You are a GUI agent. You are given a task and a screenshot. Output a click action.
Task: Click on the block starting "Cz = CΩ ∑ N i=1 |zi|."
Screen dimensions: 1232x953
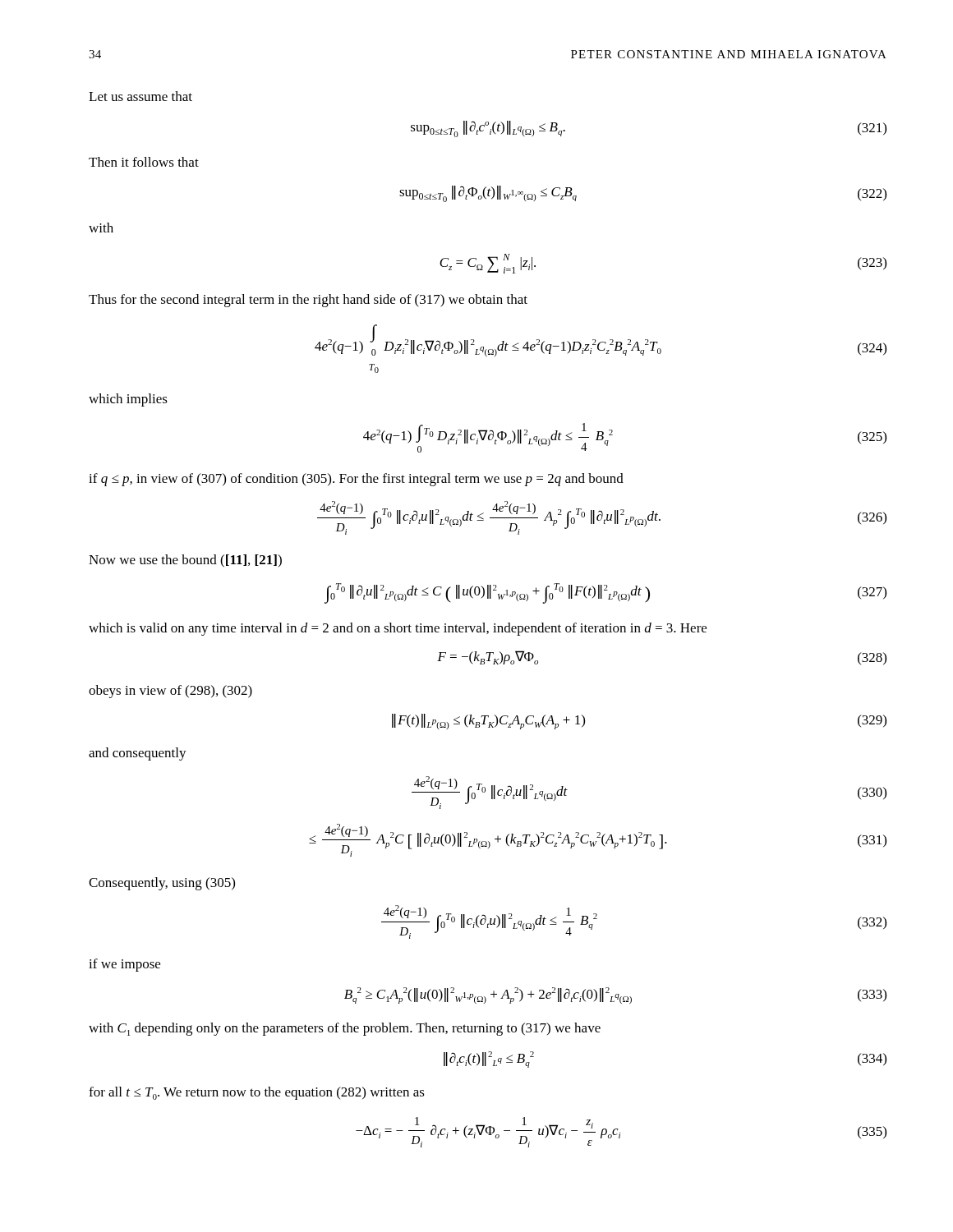point(493,263)
